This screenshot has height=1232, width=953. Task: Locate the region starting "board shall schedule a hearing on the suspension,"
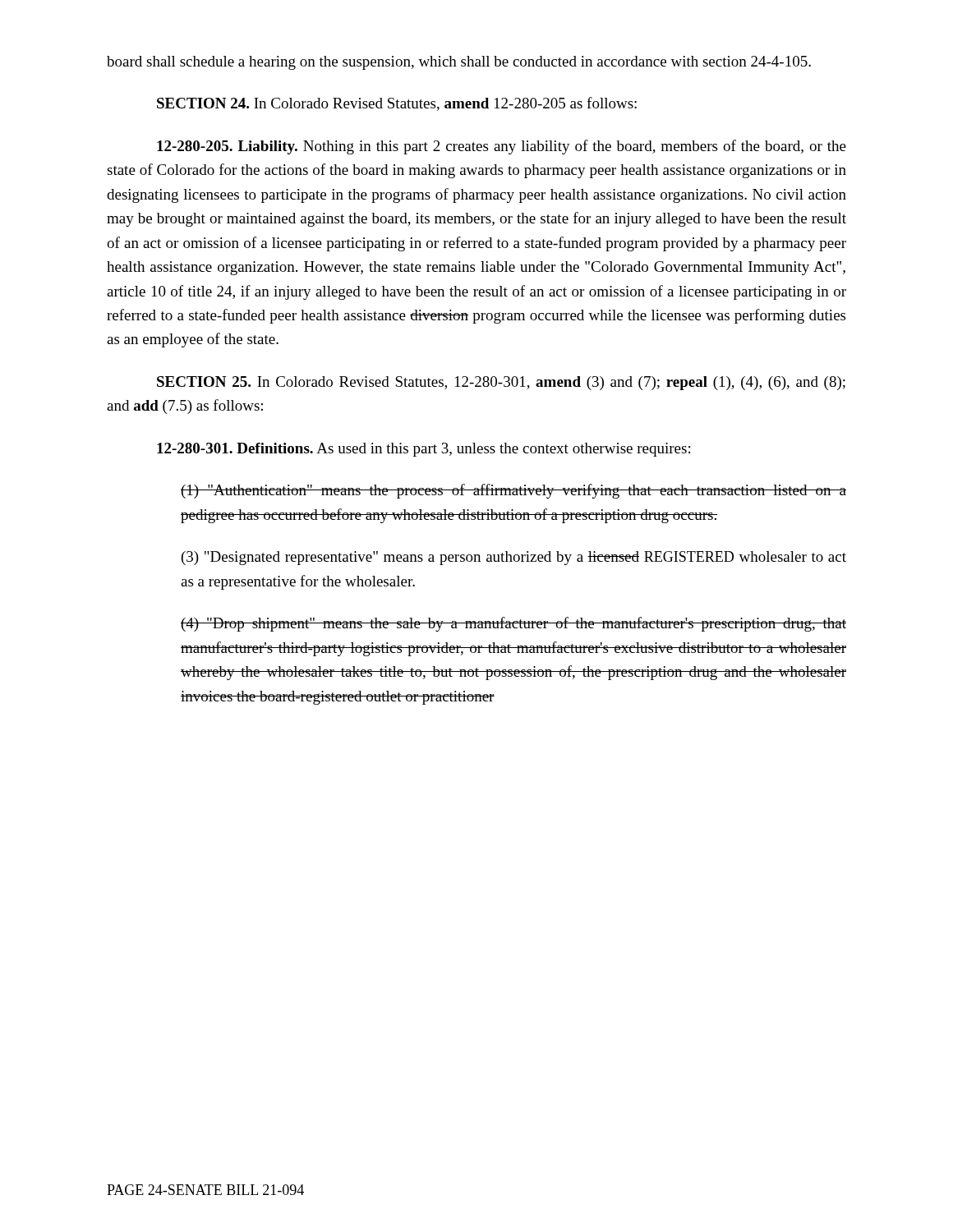476,61
